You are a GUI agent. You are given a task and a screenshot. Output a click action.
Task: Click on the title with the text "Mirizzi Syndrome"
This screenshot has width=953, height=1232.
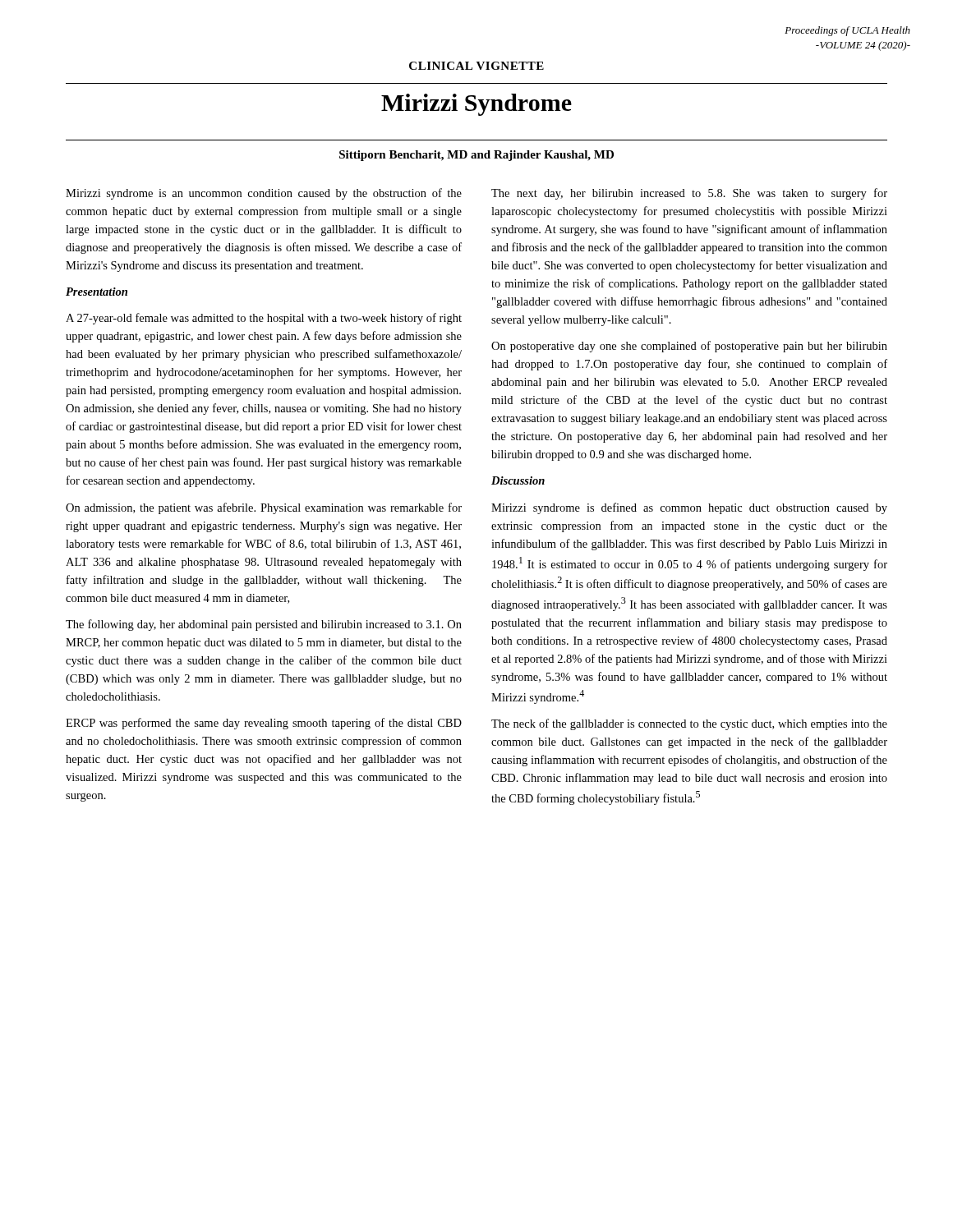click(476, 102)
